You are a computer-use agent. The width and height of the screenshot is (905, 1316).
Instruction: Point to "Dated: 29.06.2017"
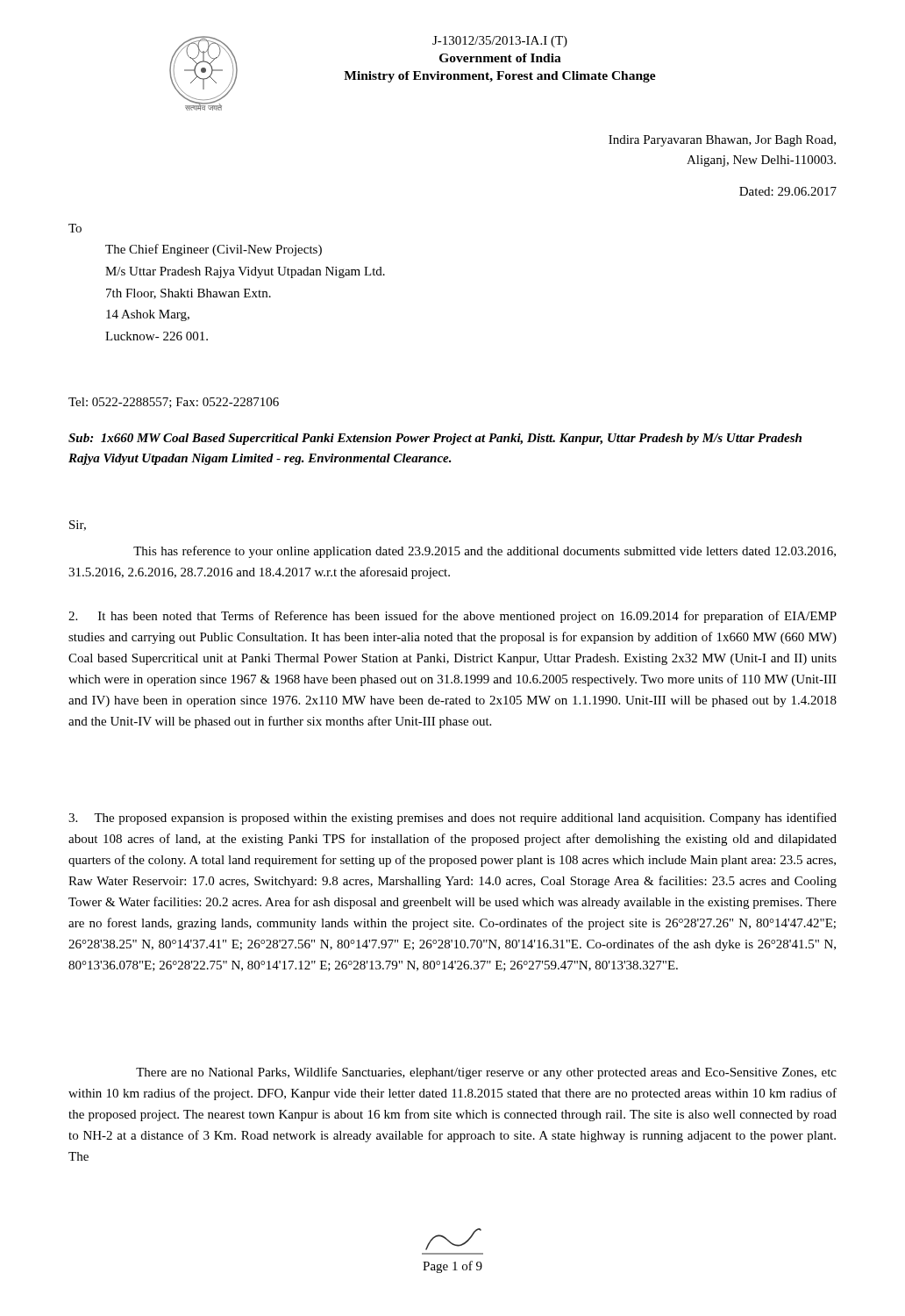[x=788, y=191]
